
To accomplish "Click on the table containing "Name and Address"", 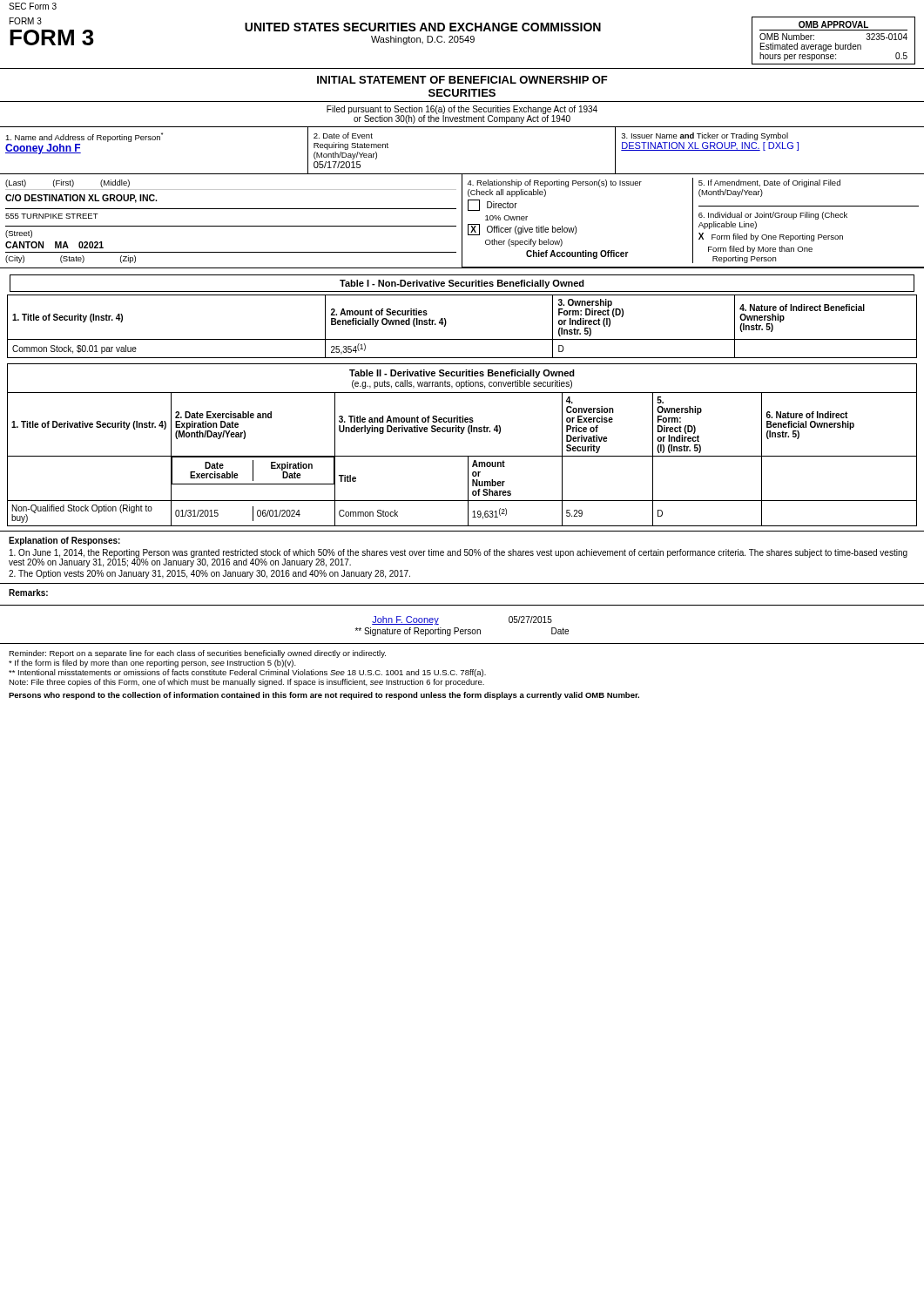I will pos(462,151).
